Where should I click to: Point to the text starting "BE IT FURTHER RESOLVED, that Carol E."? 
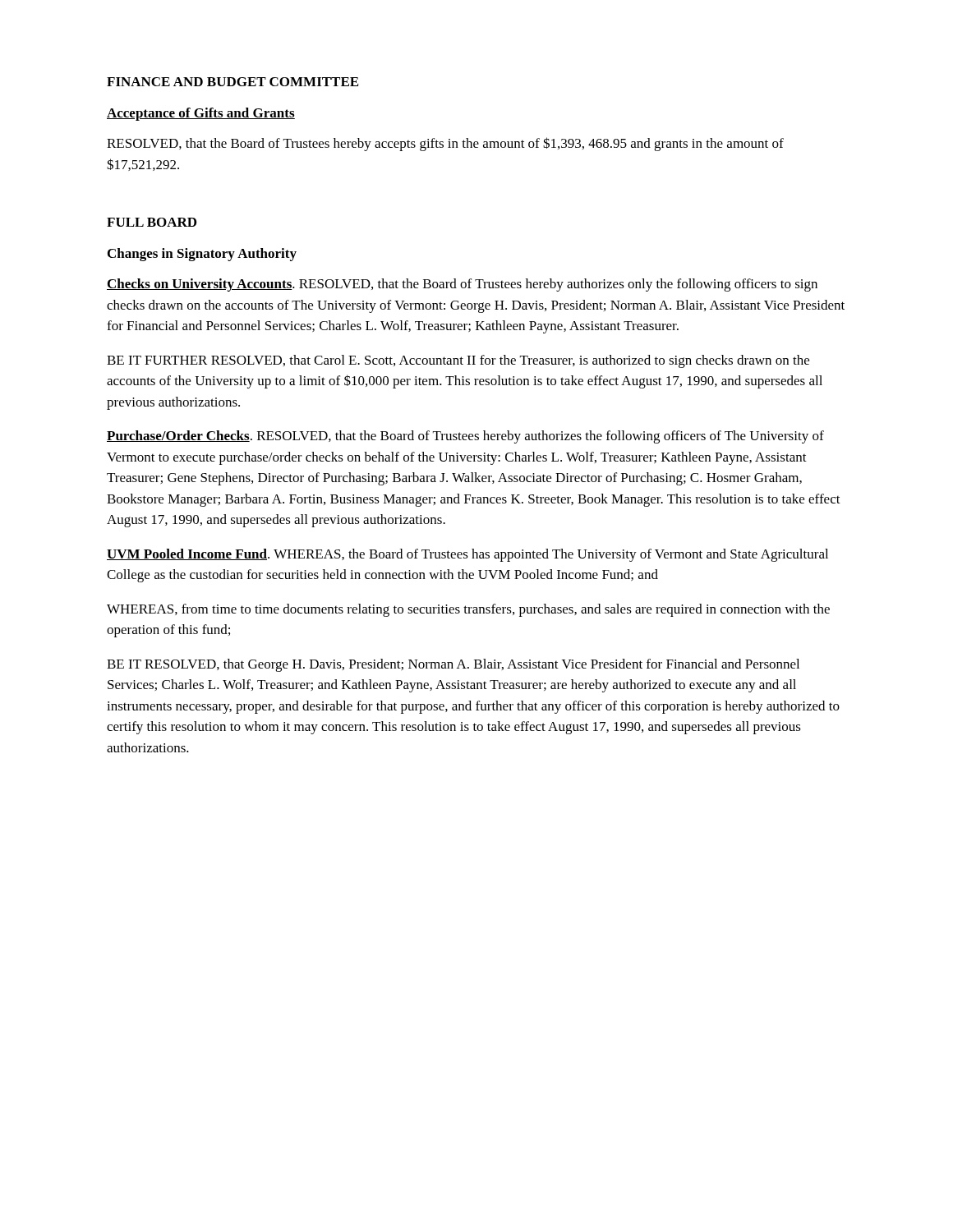pos(465,381)
